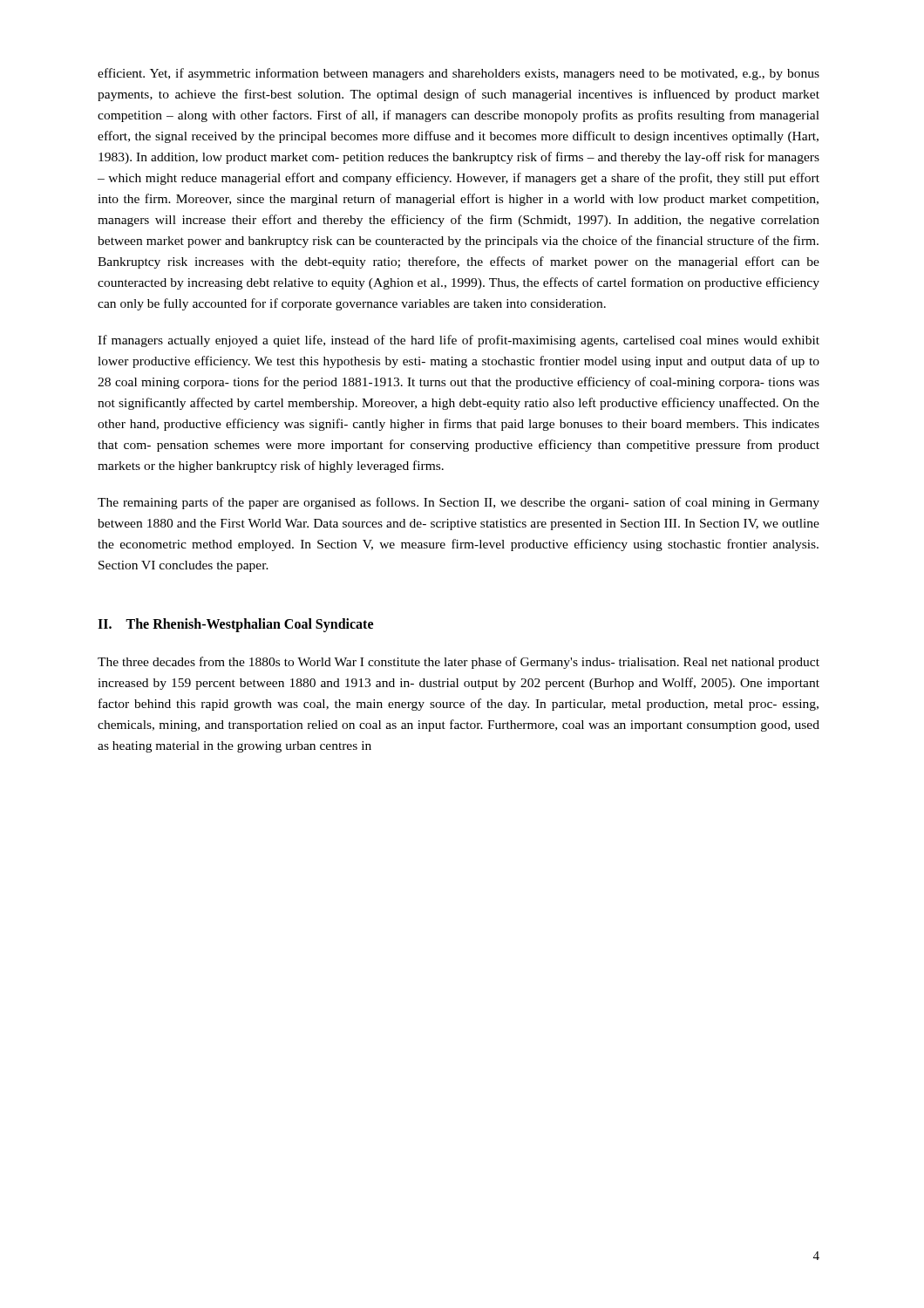Where is the passage that starts "efficient. Yet, if asymmetric information between managers and"?
The height and width of the screenshot is (1308, 924).
459,188
